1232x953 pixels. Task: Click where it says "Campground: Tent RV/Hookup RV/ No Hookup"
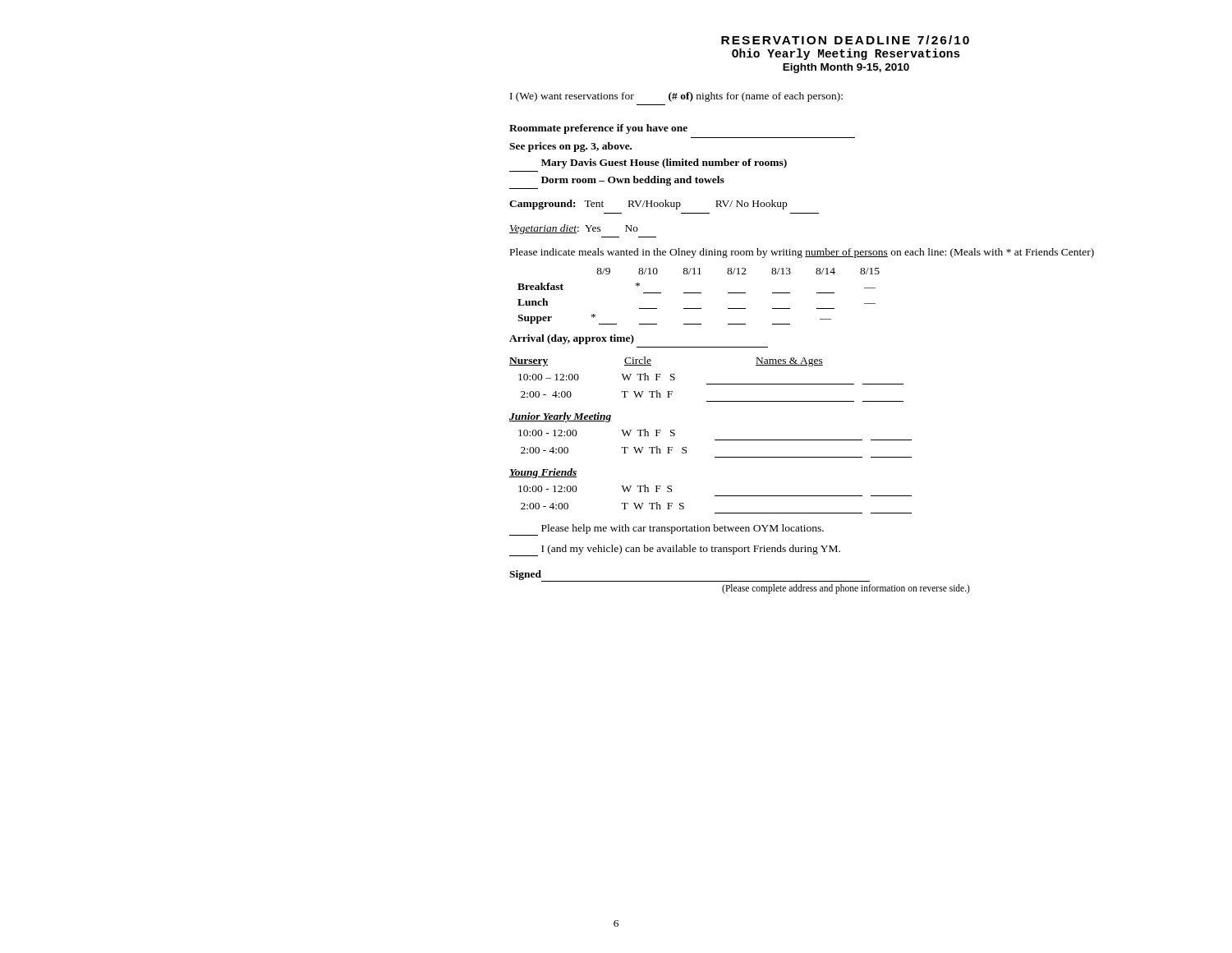(x=664, y=204)
